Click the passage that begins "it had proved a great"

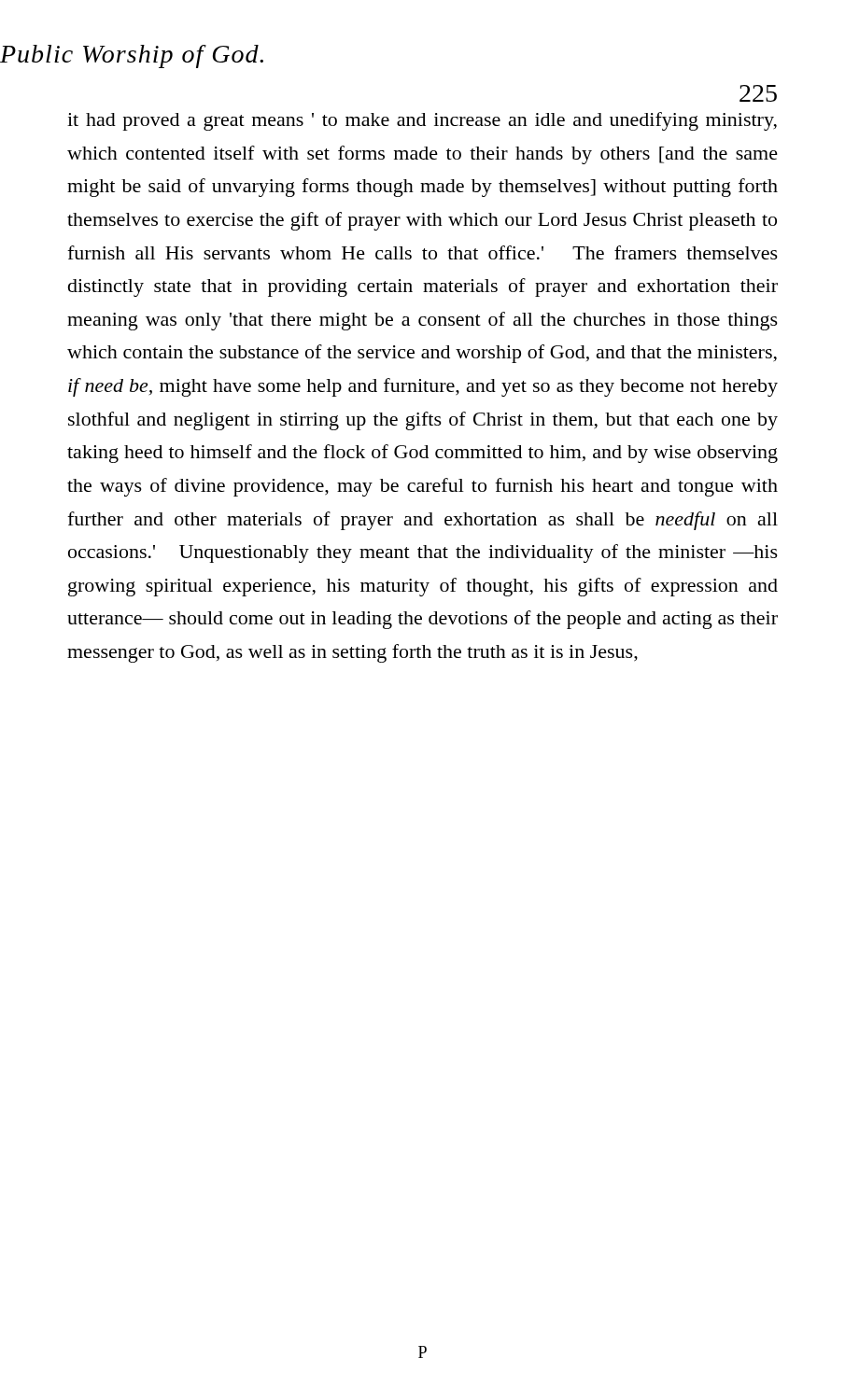pyautogui.click(x=422, y=385)
